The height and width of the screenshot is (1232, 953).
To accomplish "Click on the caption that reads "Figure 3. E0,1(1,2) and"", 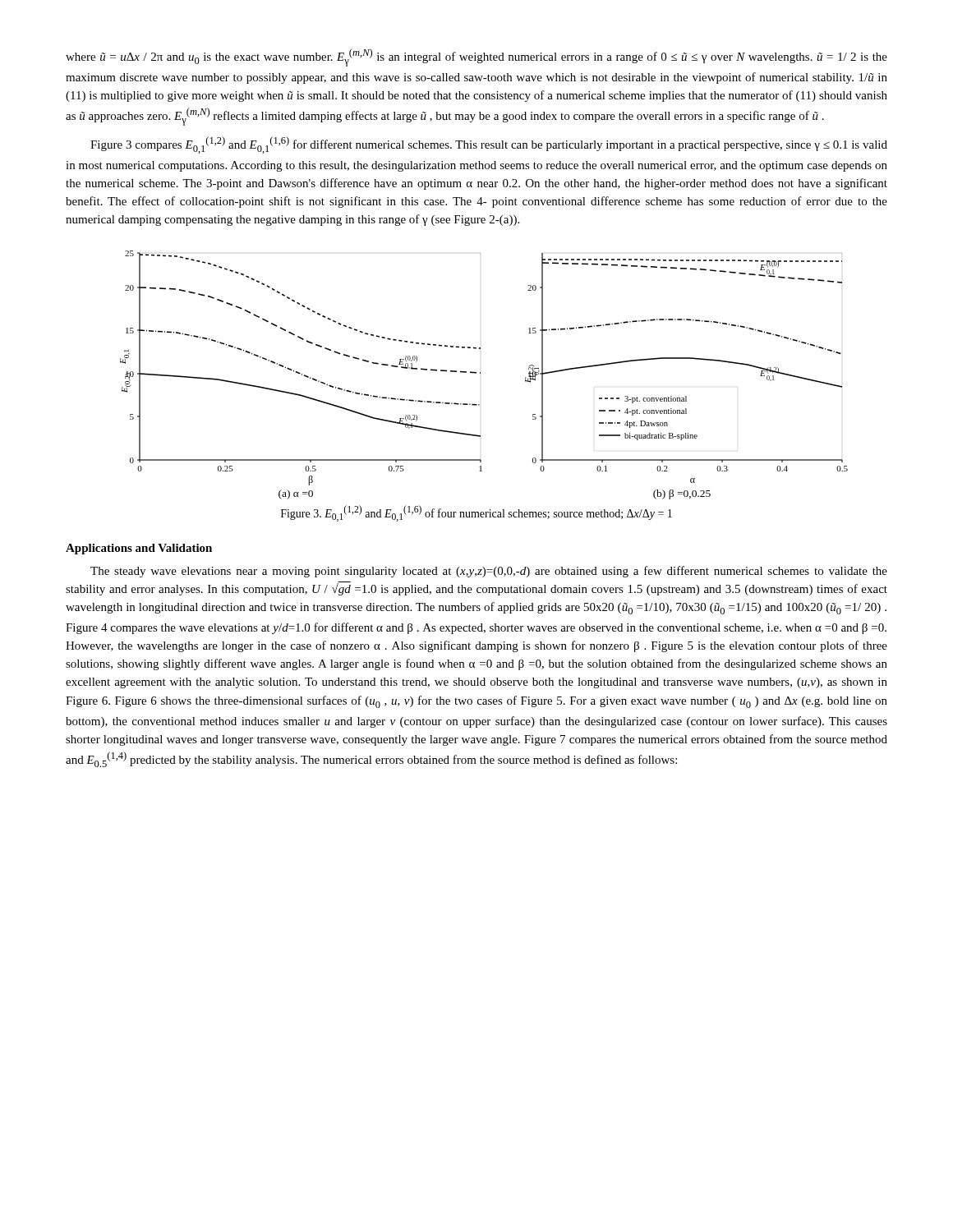I will (x=476, y=514).
